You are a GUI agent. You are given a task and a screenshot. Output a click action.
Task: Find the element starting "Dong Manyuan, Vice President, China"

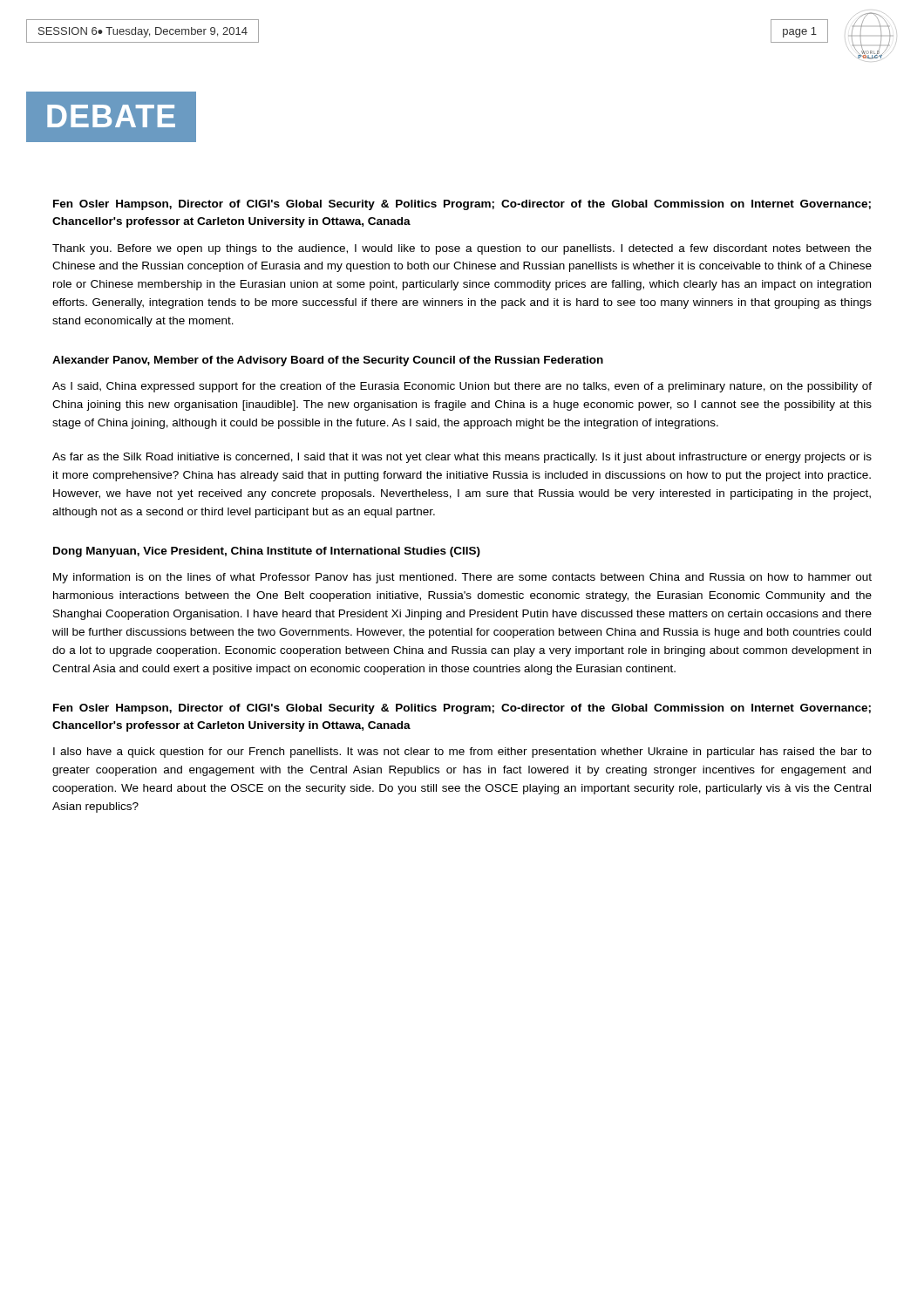[266, 551]
